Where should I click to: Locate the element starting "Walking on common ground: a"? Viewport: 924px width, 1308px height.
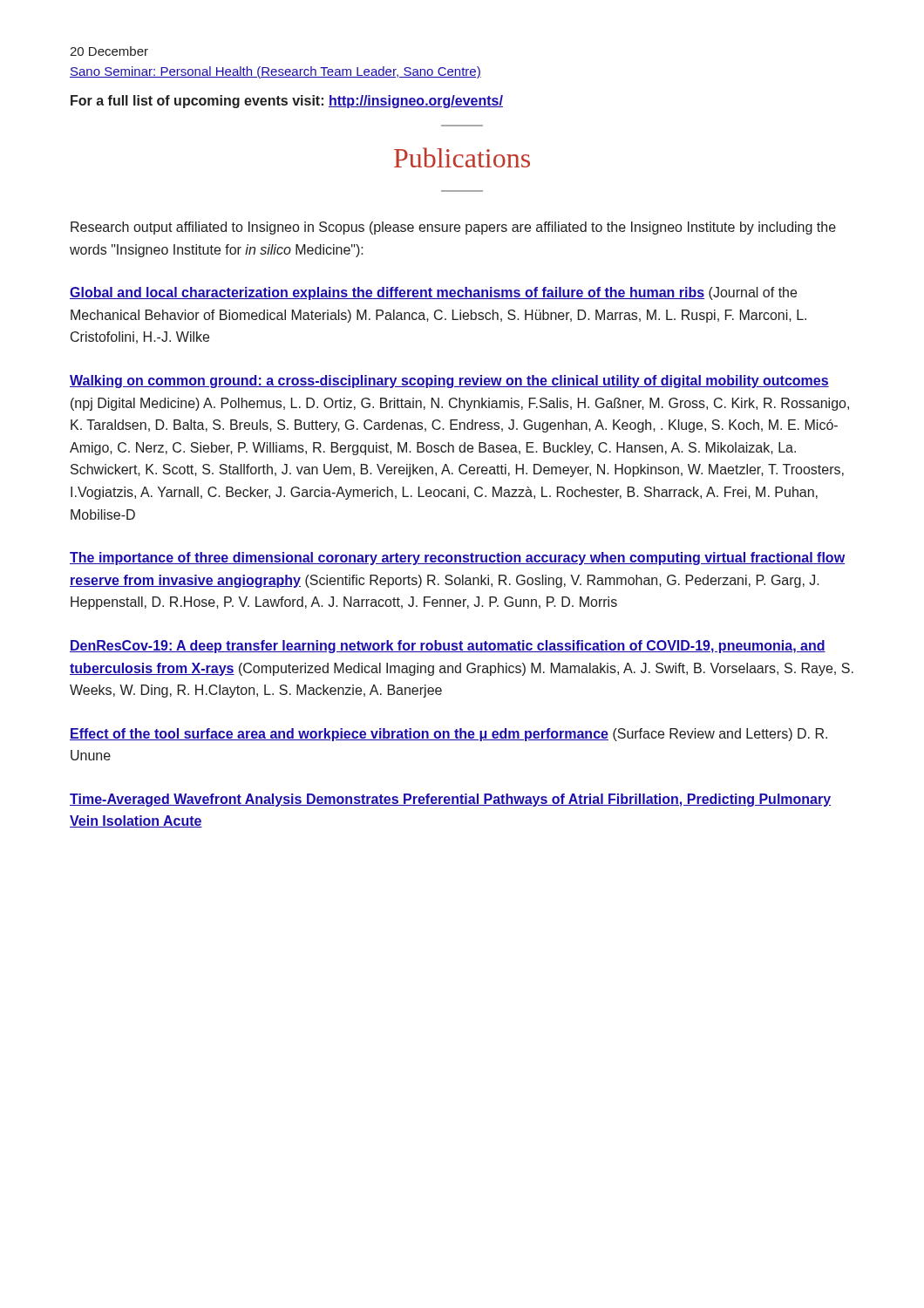(x=460, y=448)
